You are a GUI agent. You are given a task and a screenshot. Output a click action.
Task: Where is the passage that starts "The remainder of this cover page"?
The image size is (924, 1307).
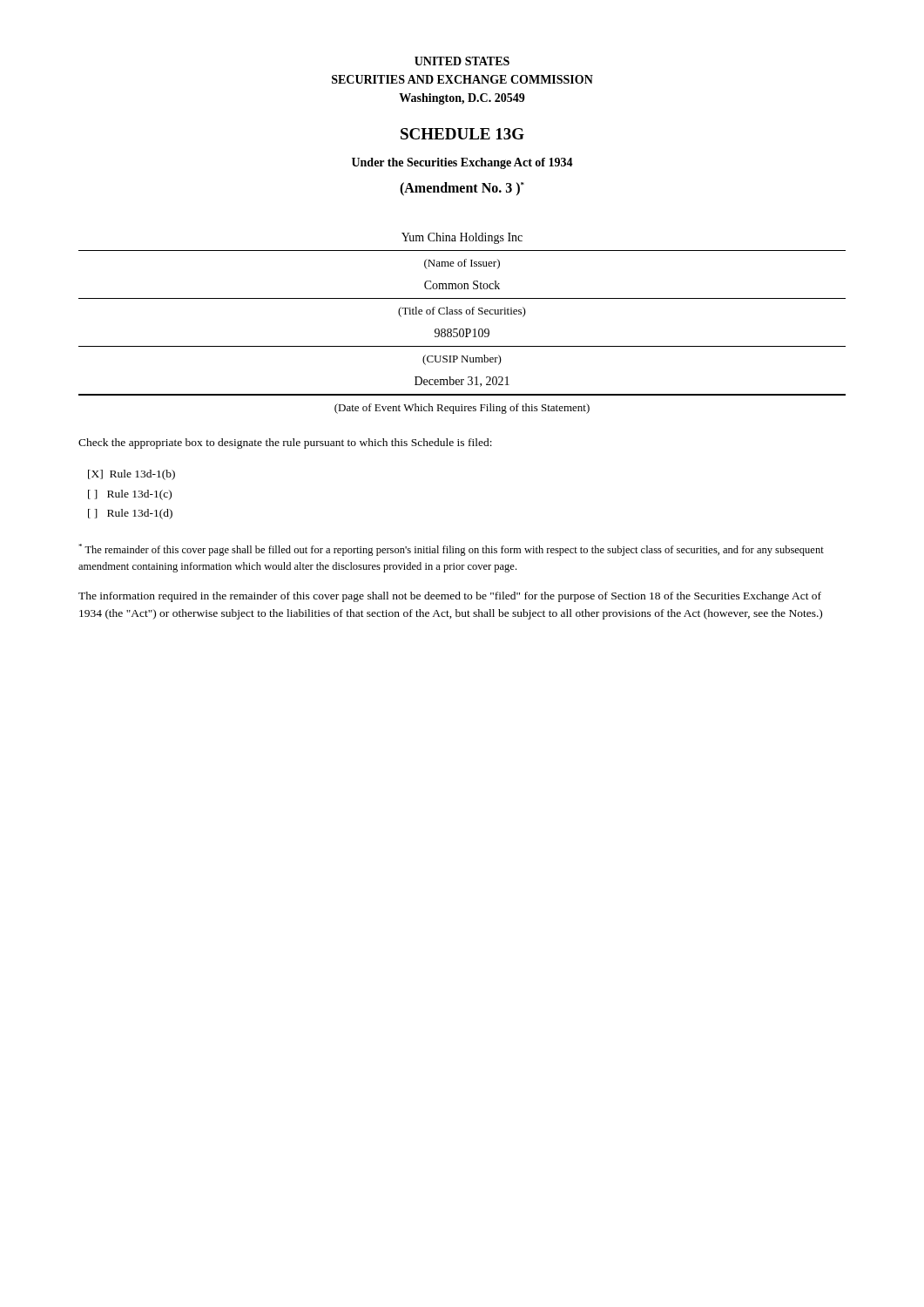click(451, 558)
